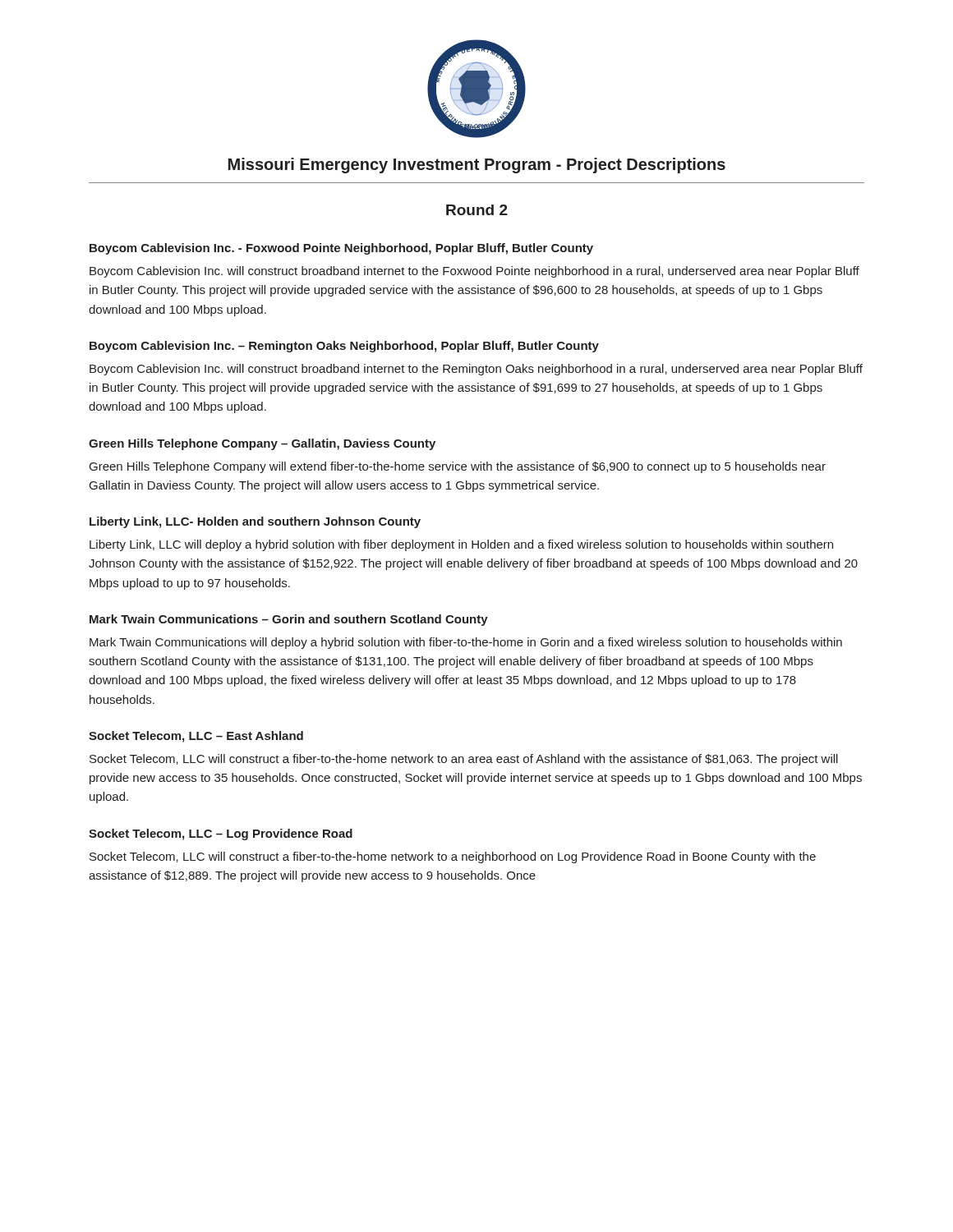Locate the section header that reads "Liberty Link, LLC- Holden and southern Johnson County"
The width and height of the screenshot is (953, 1232).
point(255,521)
